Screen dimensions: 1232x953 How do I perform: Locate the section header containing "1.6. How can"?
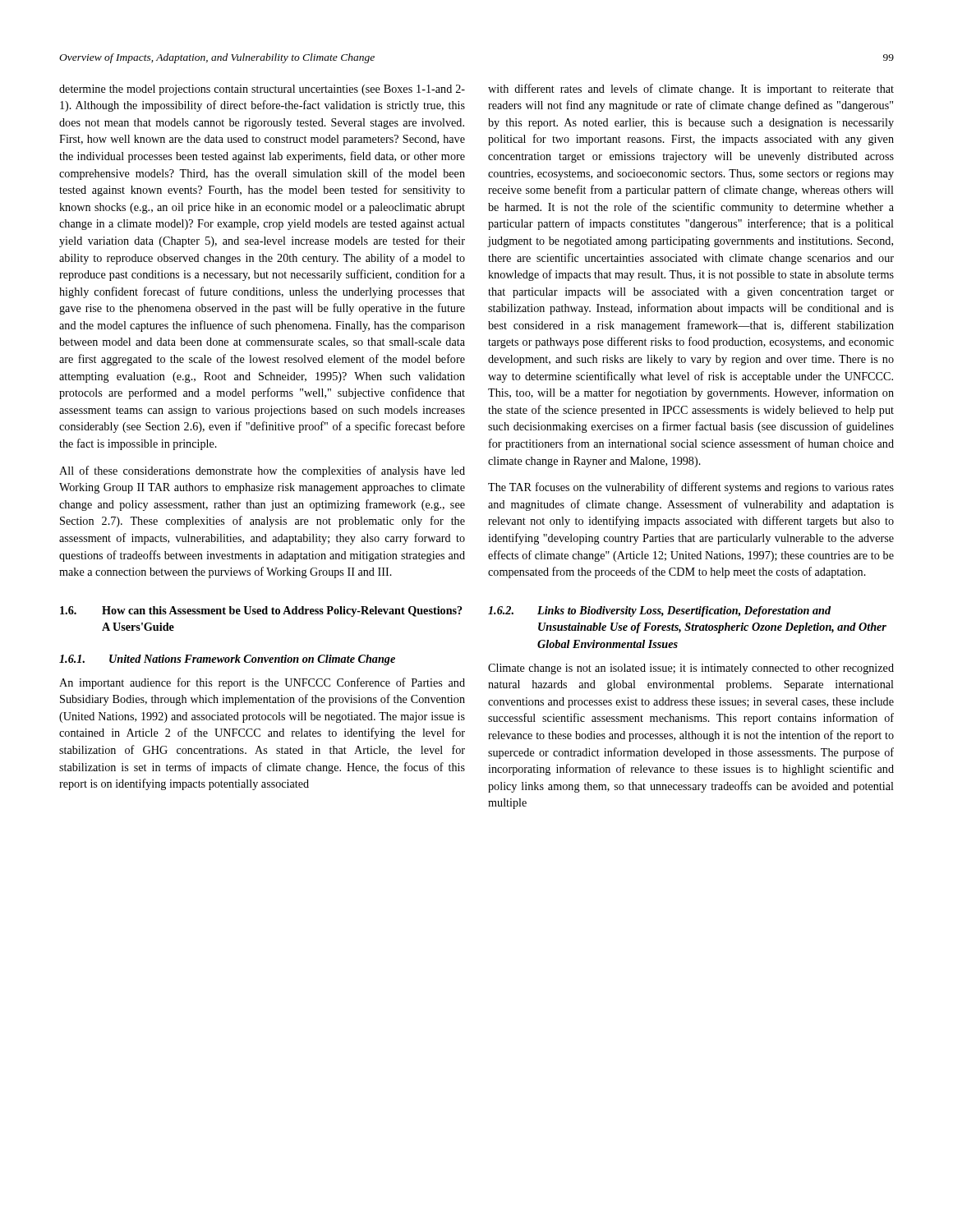[262, 619]
